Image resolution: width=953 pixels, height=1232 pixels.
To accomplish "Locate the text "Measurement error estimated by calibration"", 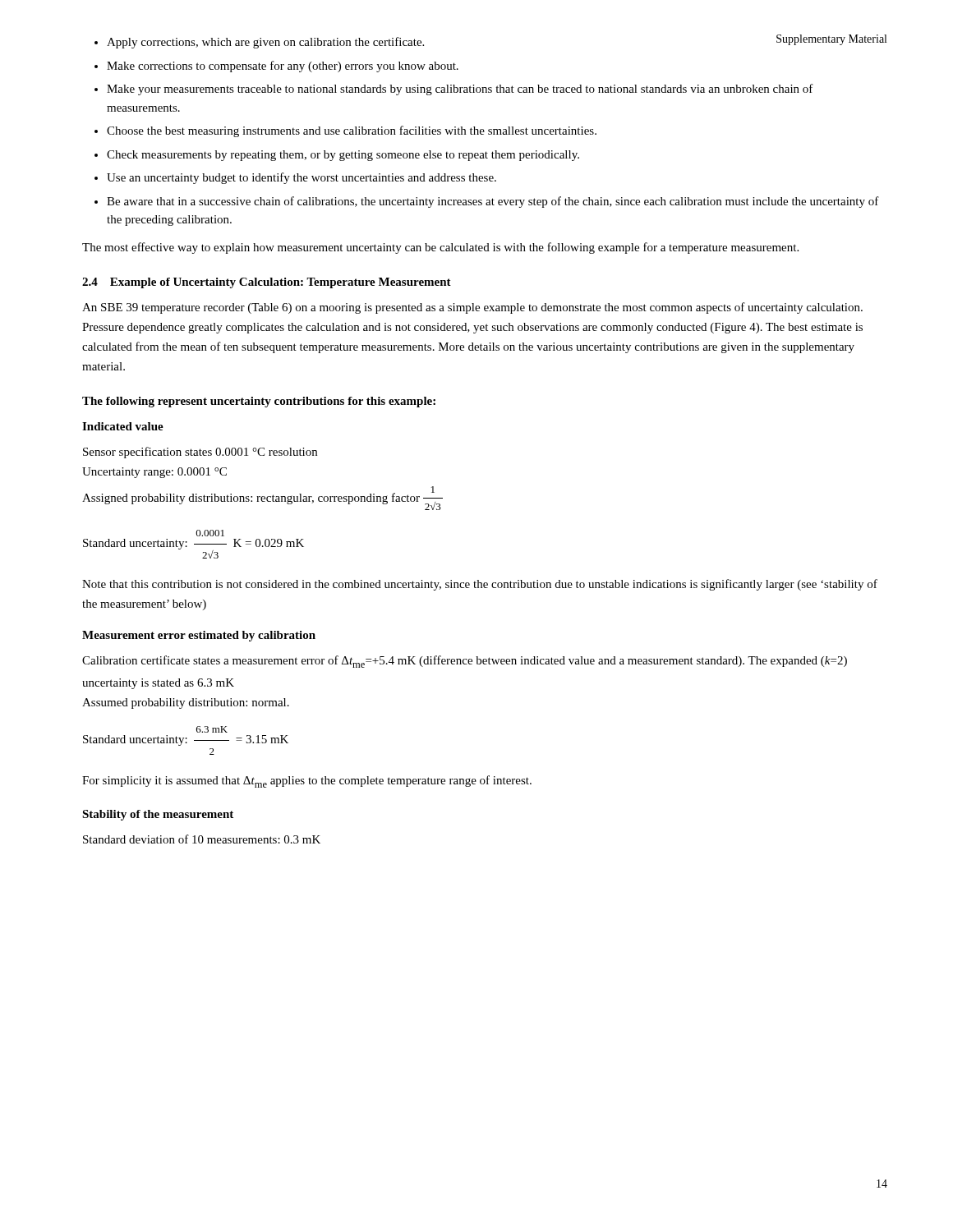I will click(199, 635).
